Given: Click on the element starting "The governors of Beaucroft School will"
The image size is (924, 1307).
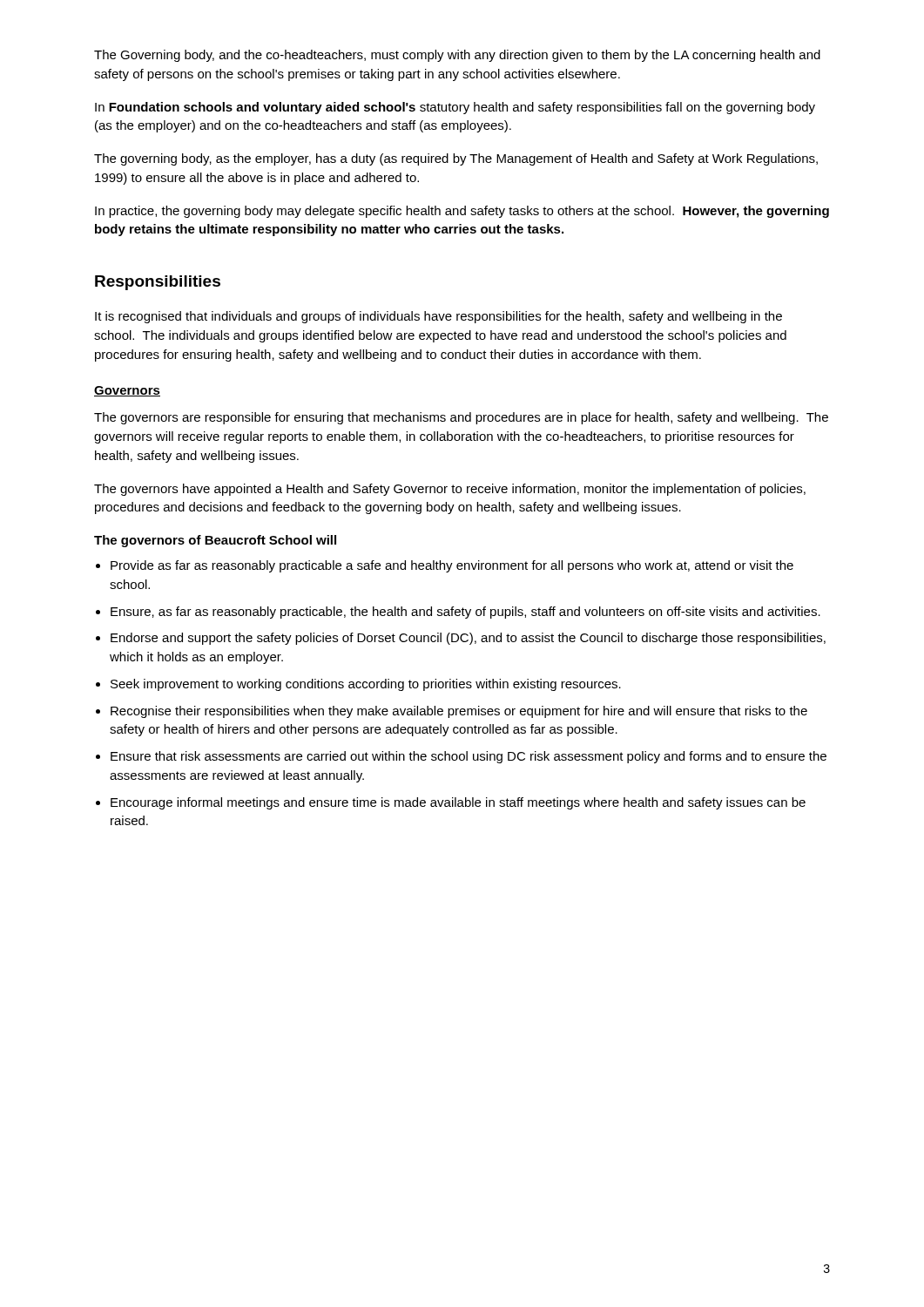Looking at the screenshot, I should pos(216,540).
